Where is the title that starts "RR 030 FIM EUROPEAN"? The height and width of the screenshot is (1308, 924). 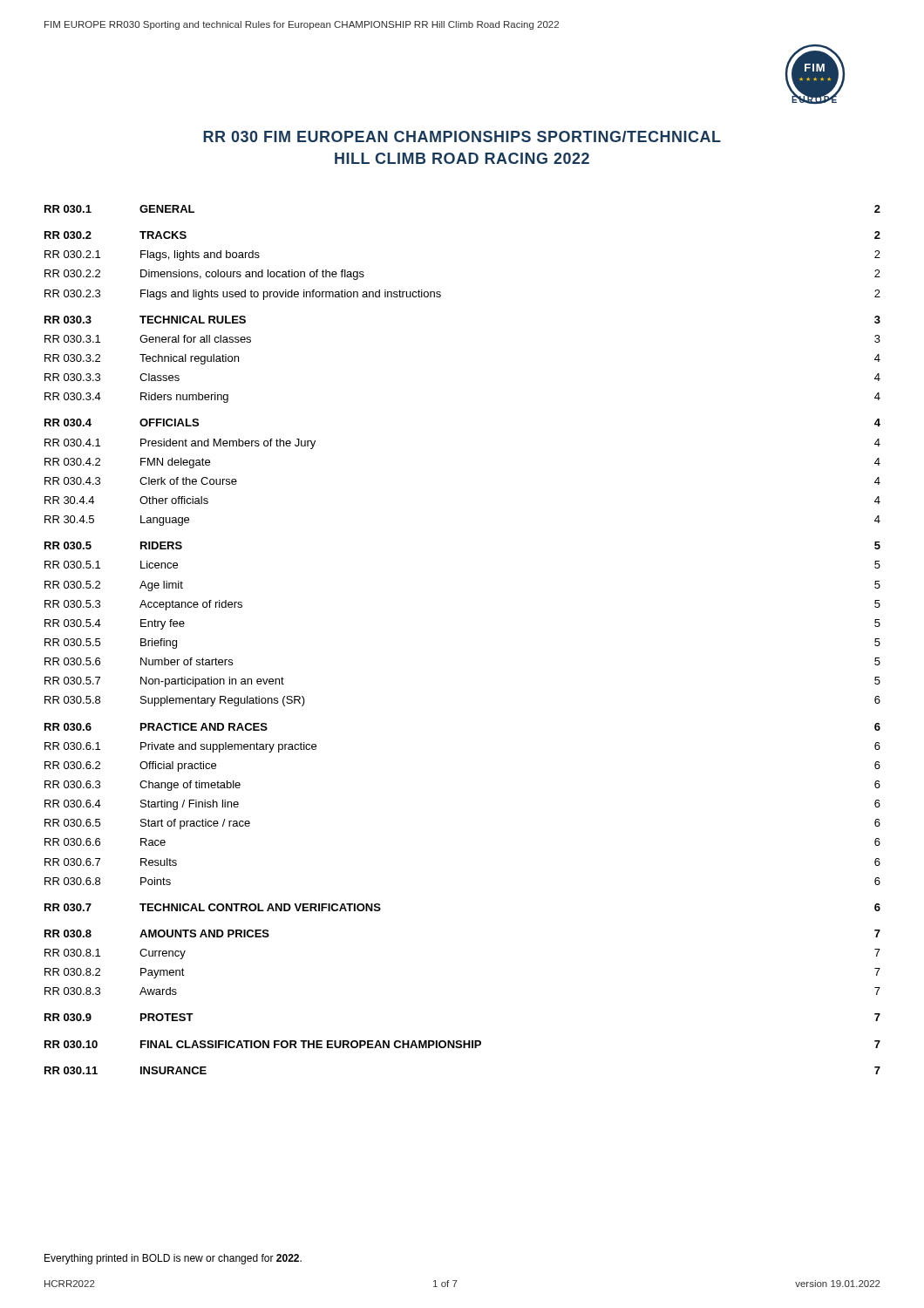point(462,148)
